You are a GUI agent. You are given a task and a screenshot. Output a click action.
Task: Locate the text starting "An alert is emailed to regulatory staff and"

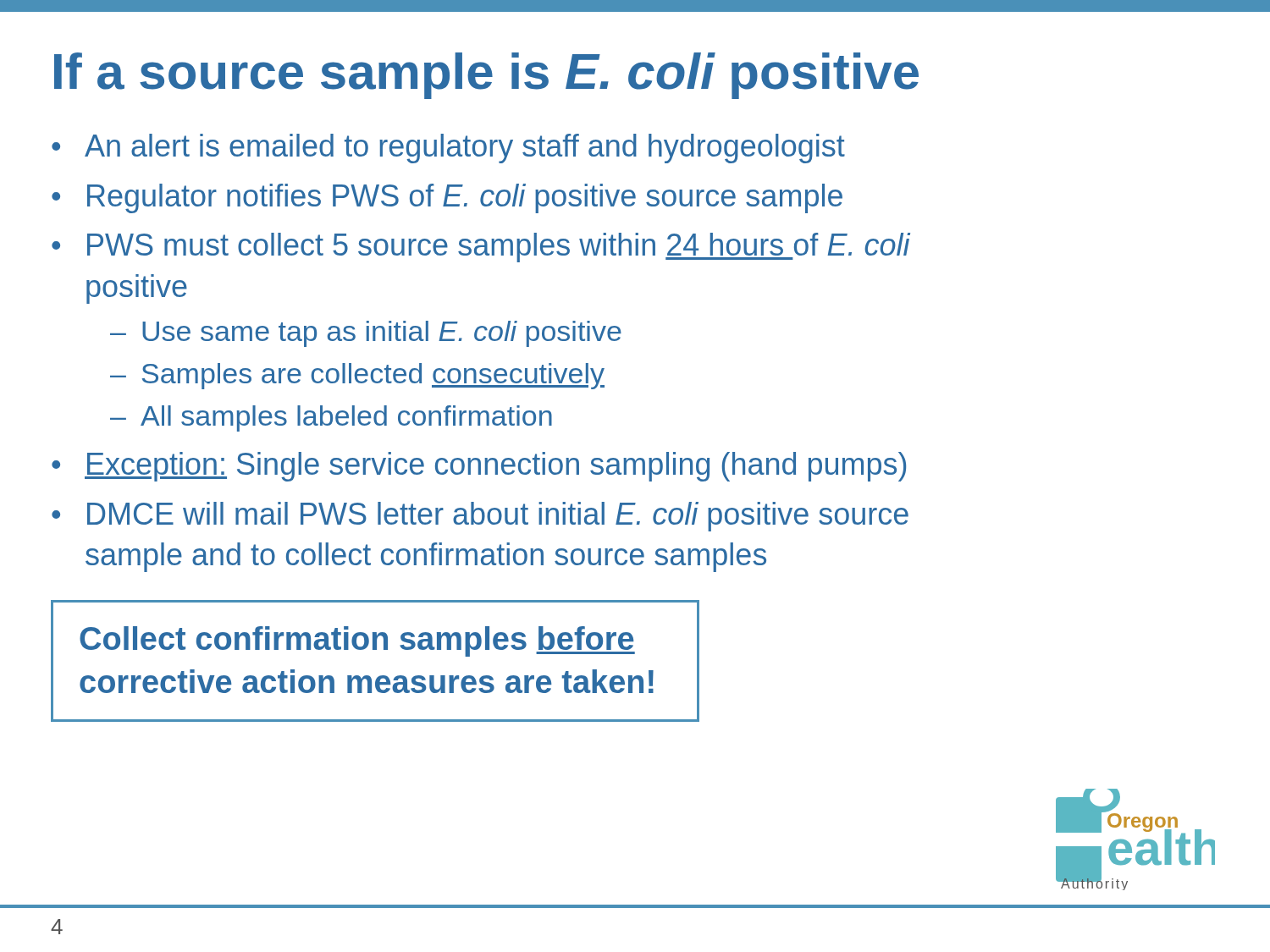click(x=465, y=146)
